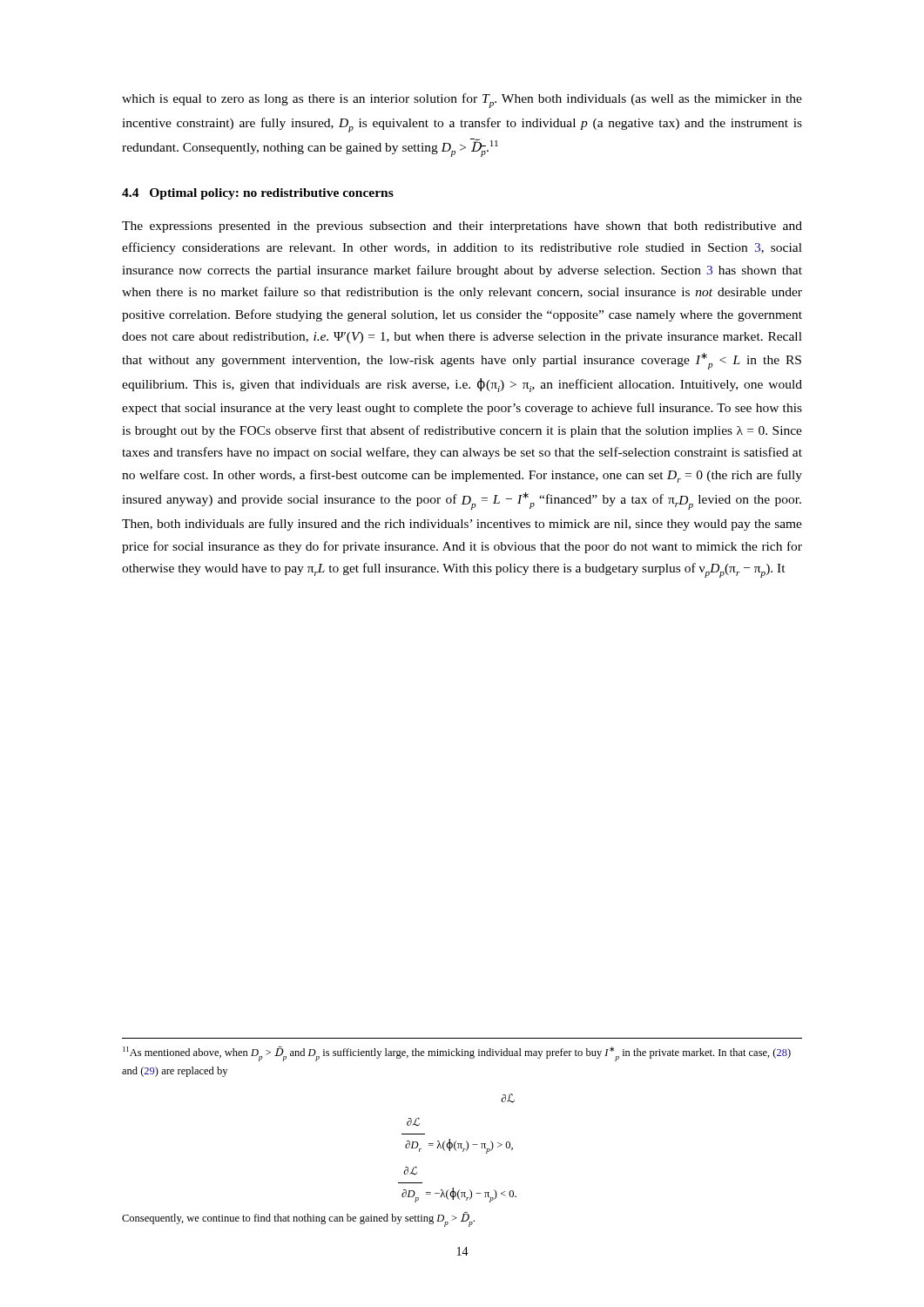Locate the block of text that opens with "The expressions presented in the previous"
Viewport: 924px width, 1307px height.
click(x=462, y=398)
